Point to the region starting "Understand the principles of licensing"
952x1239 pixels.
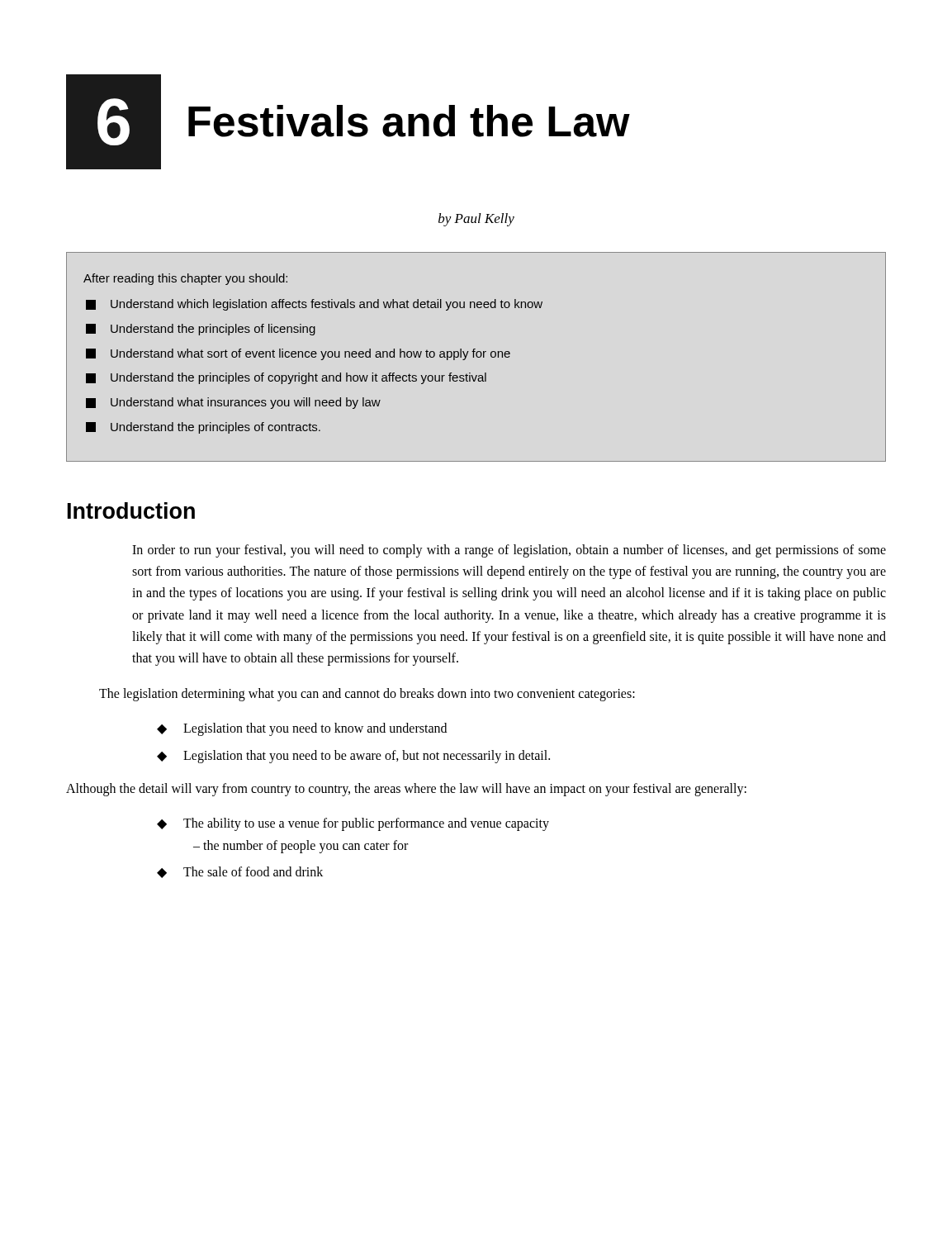tap(200, 328)
